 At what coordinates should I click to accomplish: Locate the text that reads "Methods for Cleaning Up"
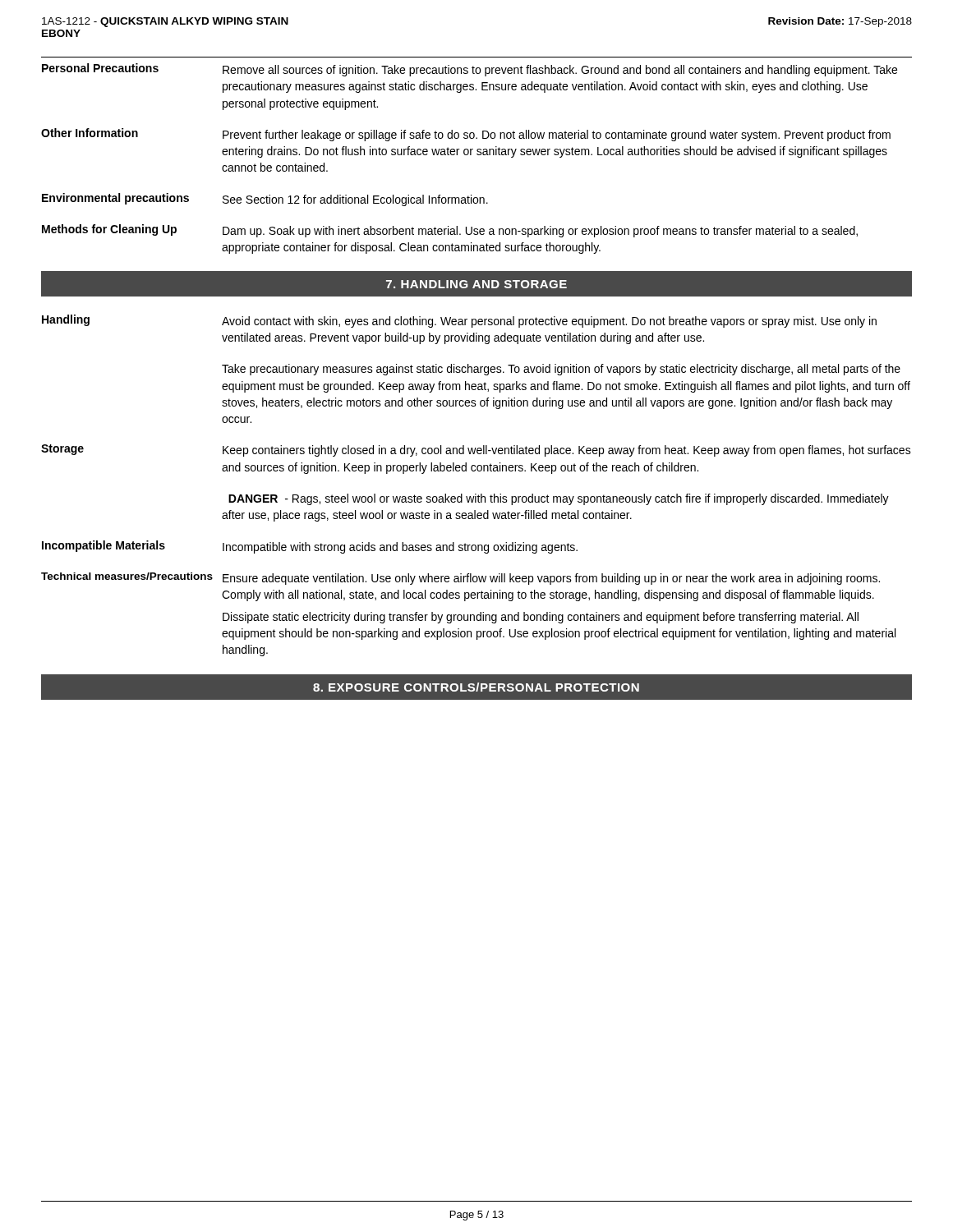[109, 229]
